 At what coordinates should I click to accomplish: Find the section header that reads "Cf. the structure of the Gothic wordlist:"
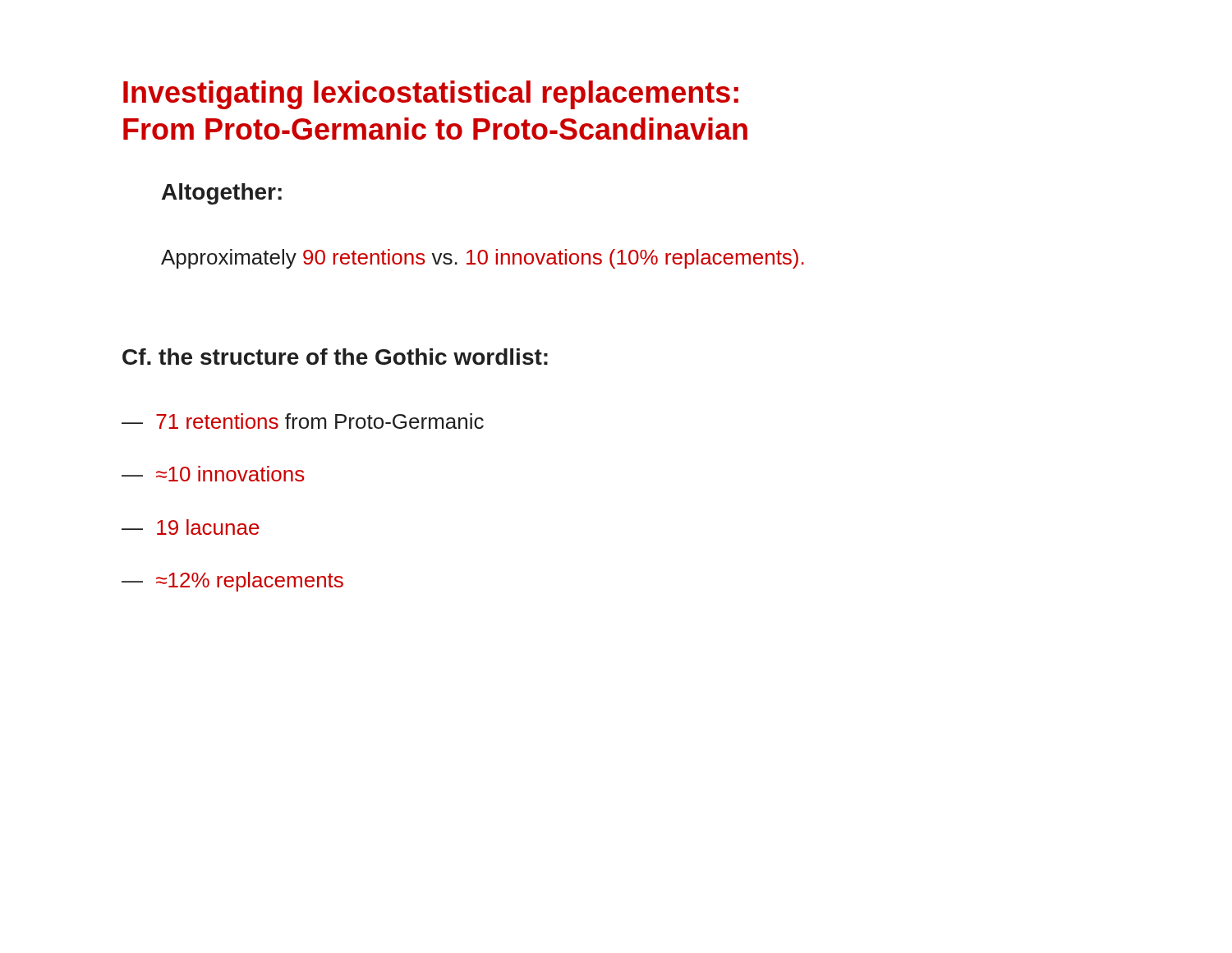point(336,357)
